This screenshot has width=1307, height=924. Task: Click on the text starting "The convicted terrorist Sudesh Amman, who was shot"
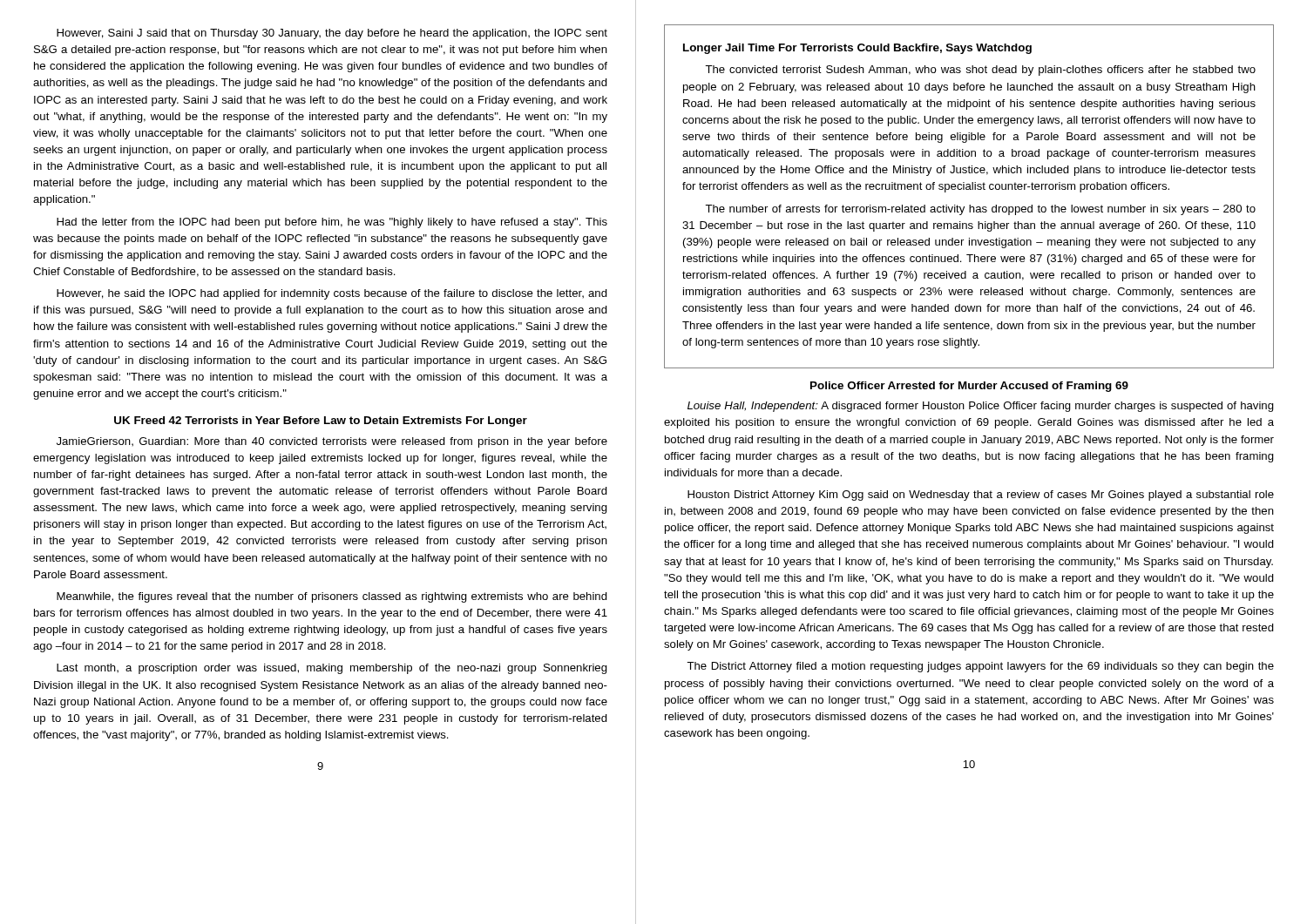coord(969,128)
